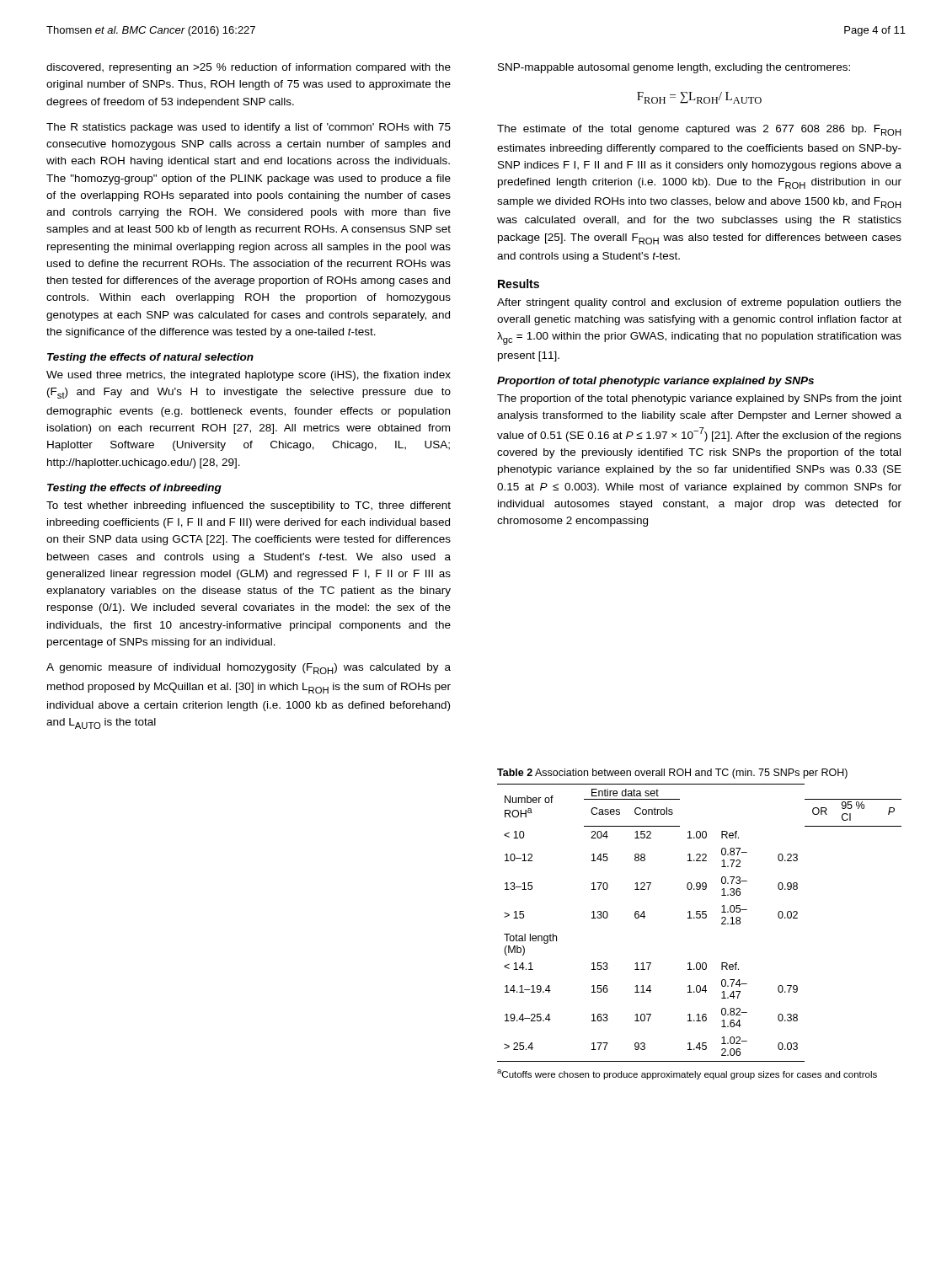Point to the block beginning "The estimate of the total"
Screen dimensions: 1264x952
(699, 193)
